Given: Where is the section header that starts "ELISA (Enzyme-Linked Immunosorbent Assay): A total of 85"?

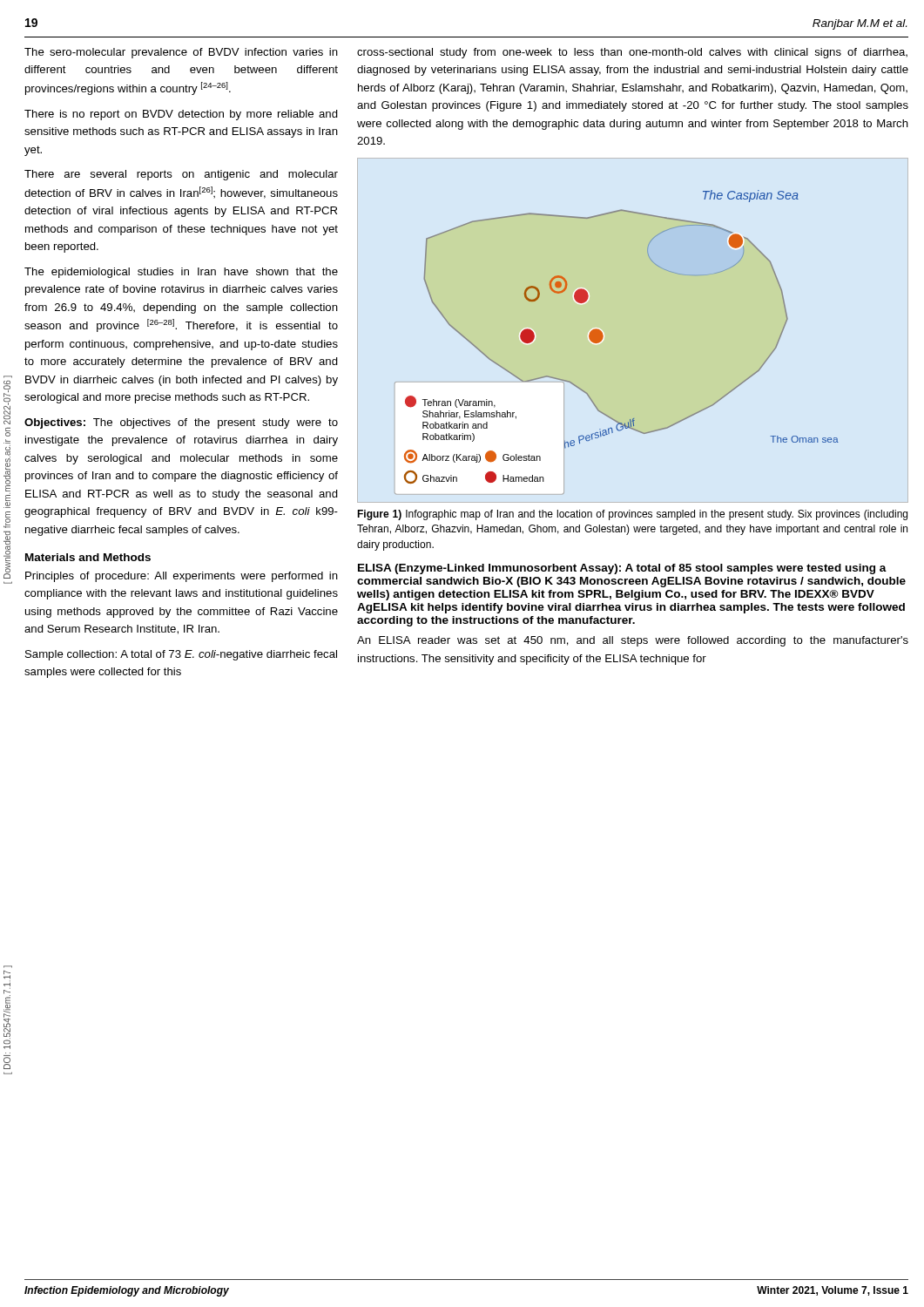Looking at the screenshot, I should (x=631, y=594).
